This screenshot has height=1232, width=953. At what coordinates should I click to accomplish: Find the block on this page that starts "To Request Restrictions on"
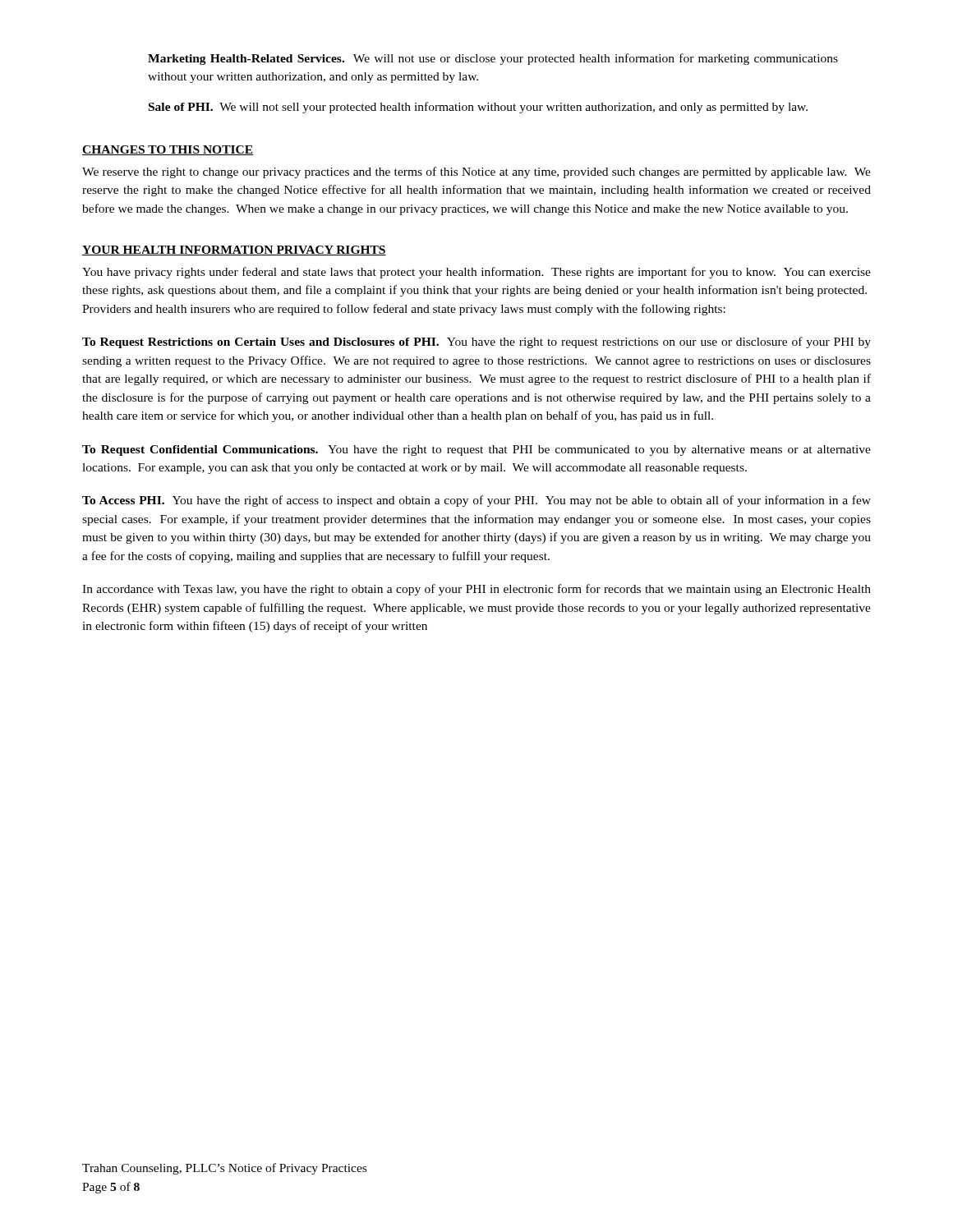(x=476, y=378)
